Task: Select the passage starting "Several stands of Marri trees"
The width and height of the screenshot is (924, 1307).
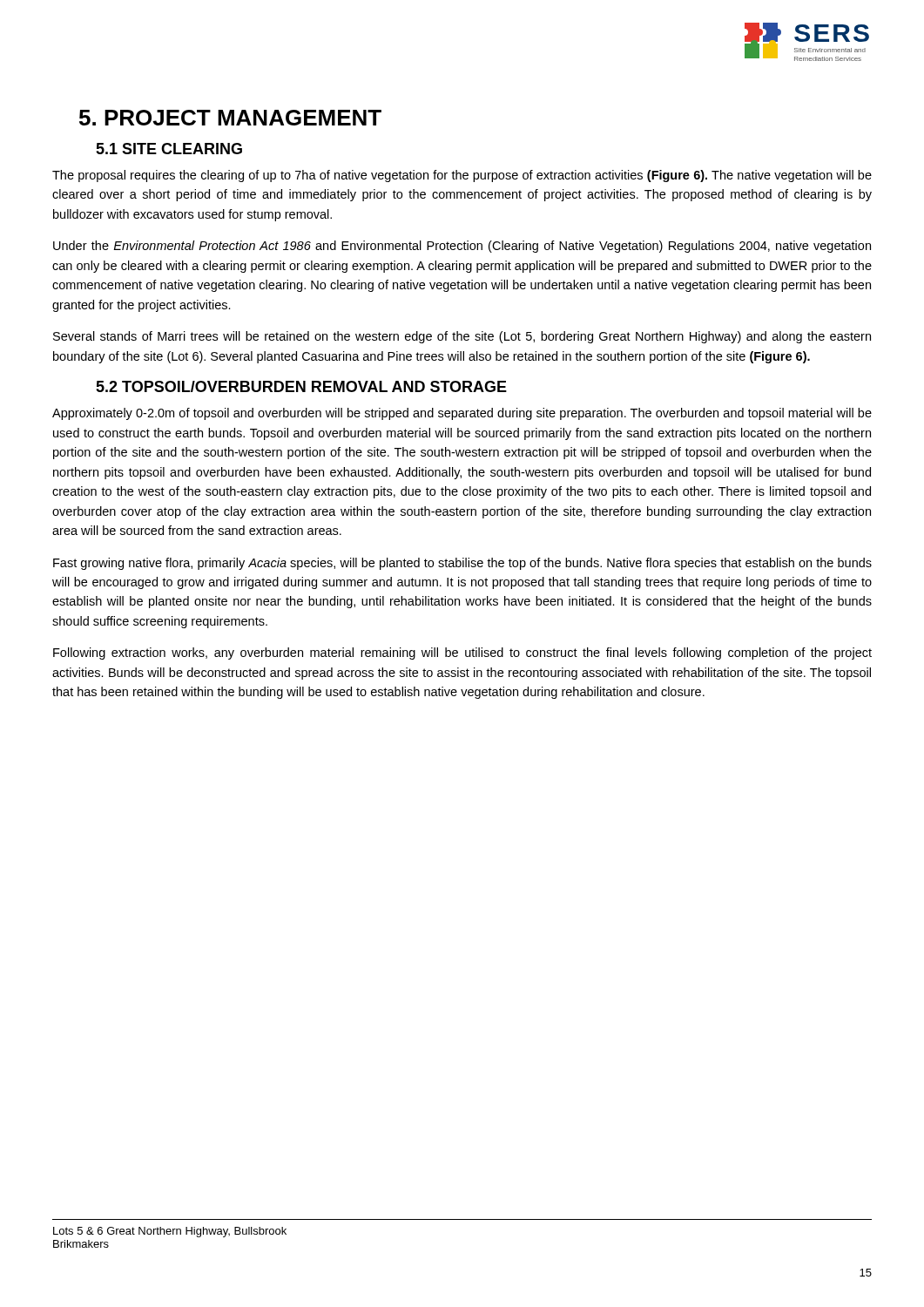Action: pyautogui.click(x=462, y=346)
